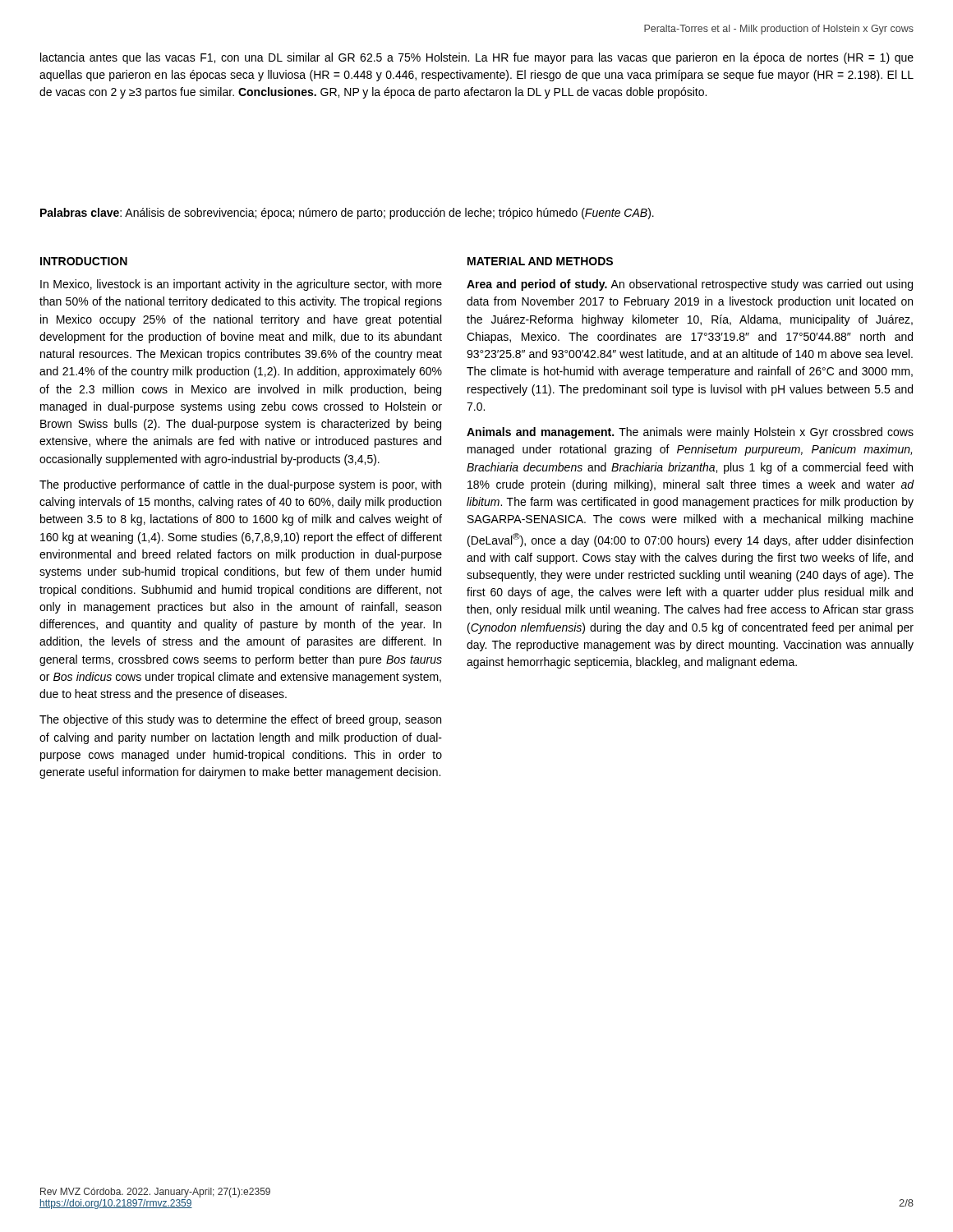
Task: Click on the text block with the text "Palabras clave: Análisis de sobrevivencia; época;"
Action: (476, 213)
